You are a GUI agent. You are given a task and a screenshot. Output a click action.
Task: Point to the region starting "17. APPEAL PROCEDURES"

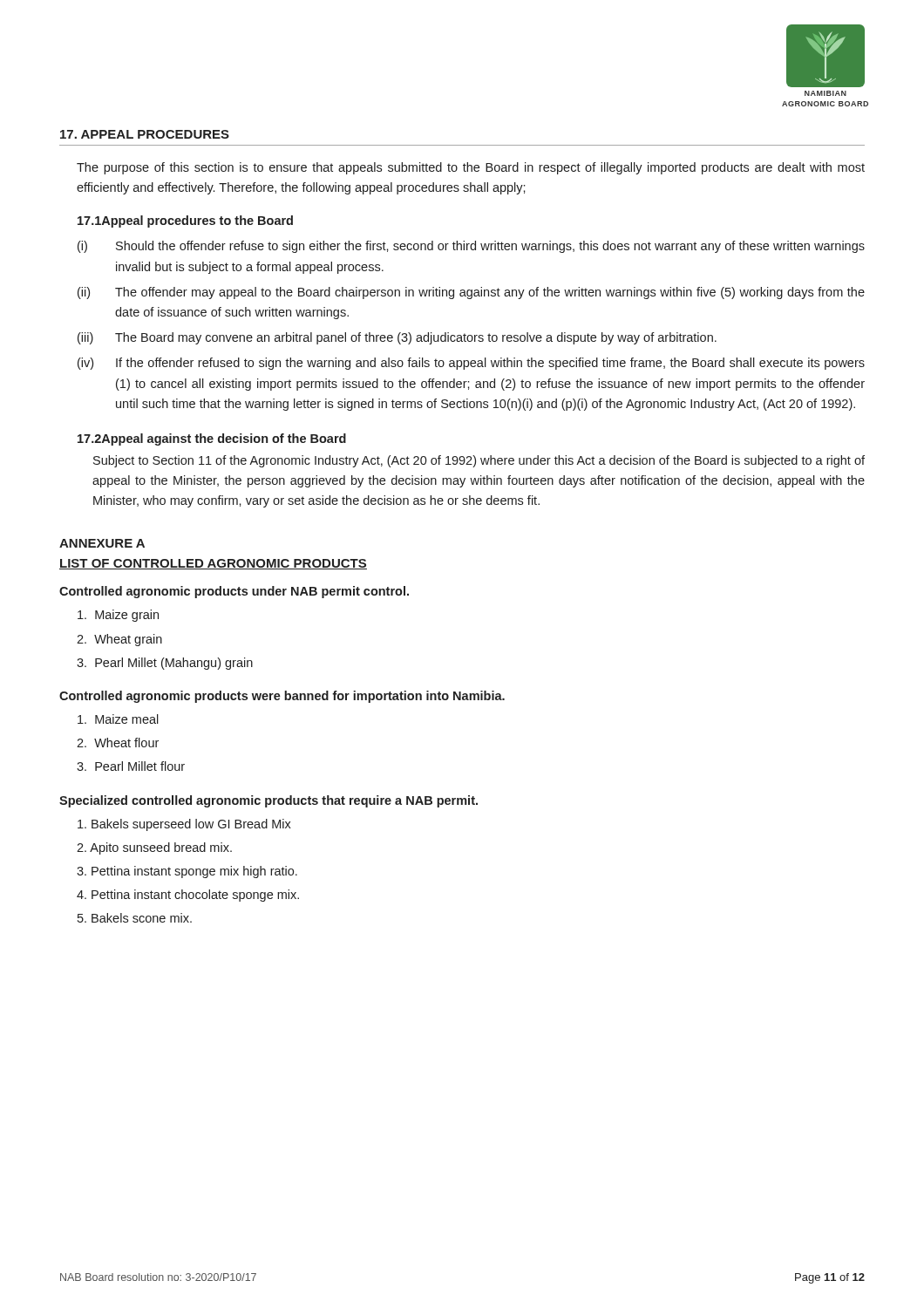point(144,134)
